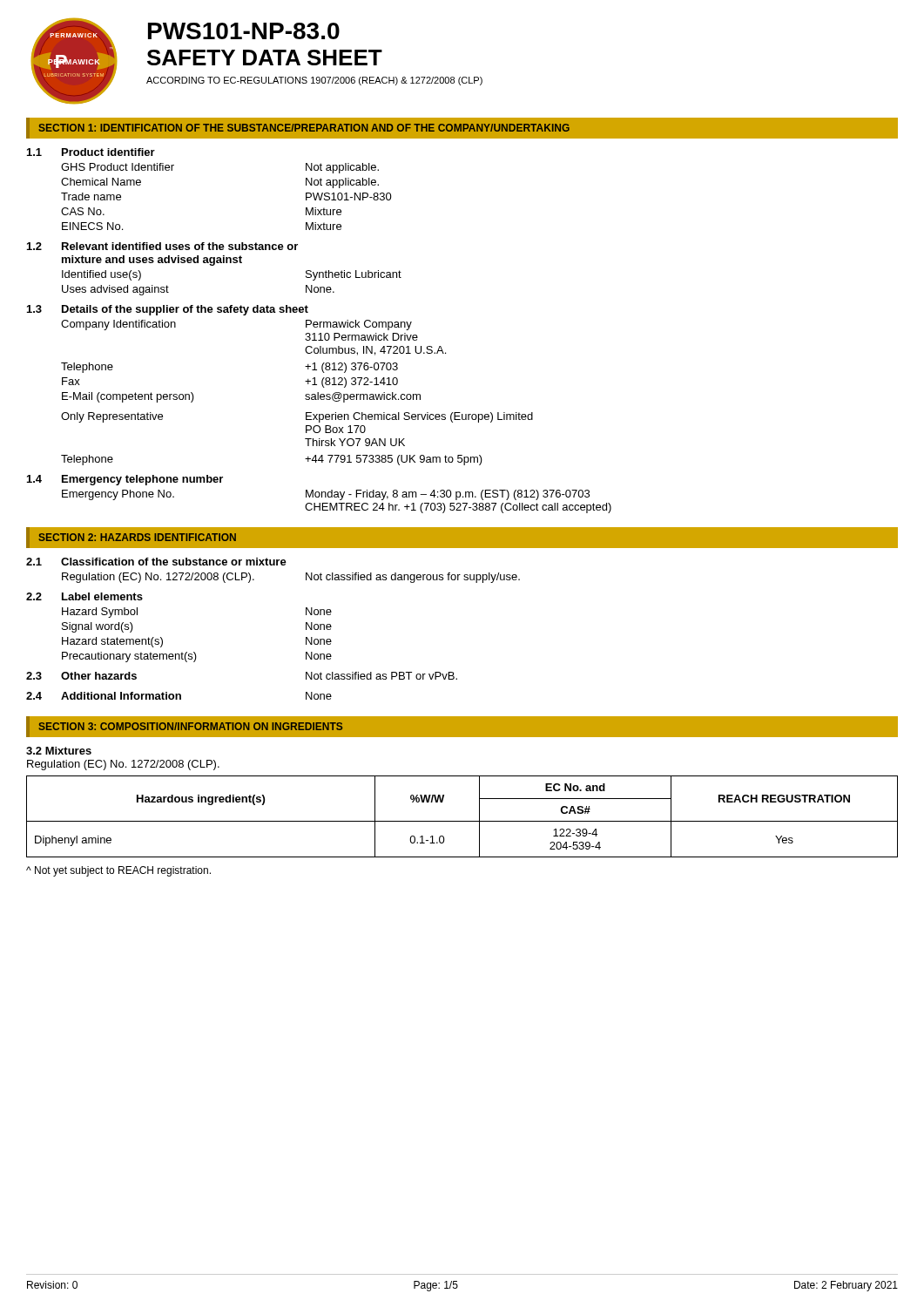Find the block on this page that starts "4 Emergency telephone number Emergency"
This screenshot has width=924, height=1307.
tap(462, 493)
